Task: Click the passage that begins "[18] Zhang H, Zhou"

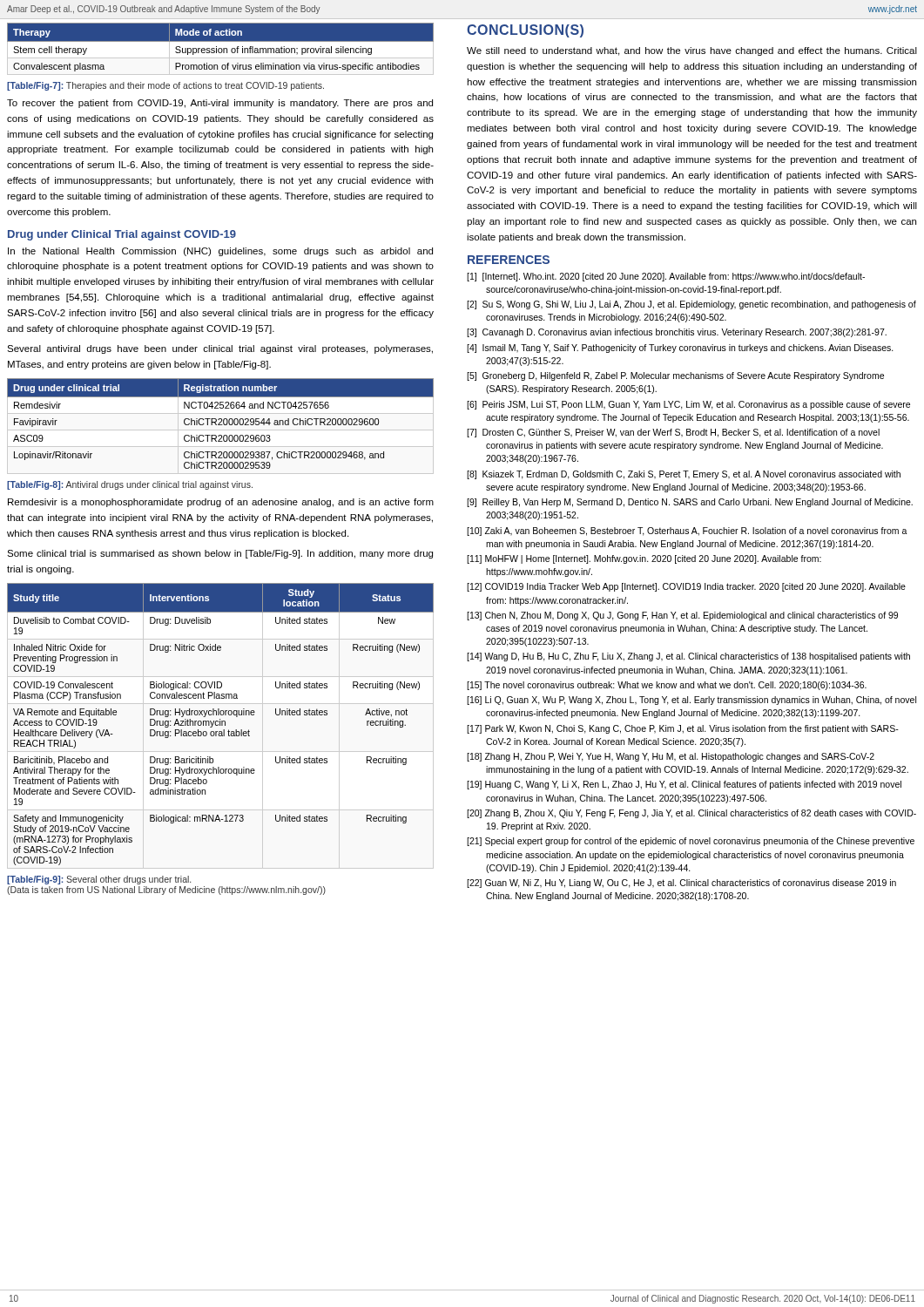Action: point(688,763)
